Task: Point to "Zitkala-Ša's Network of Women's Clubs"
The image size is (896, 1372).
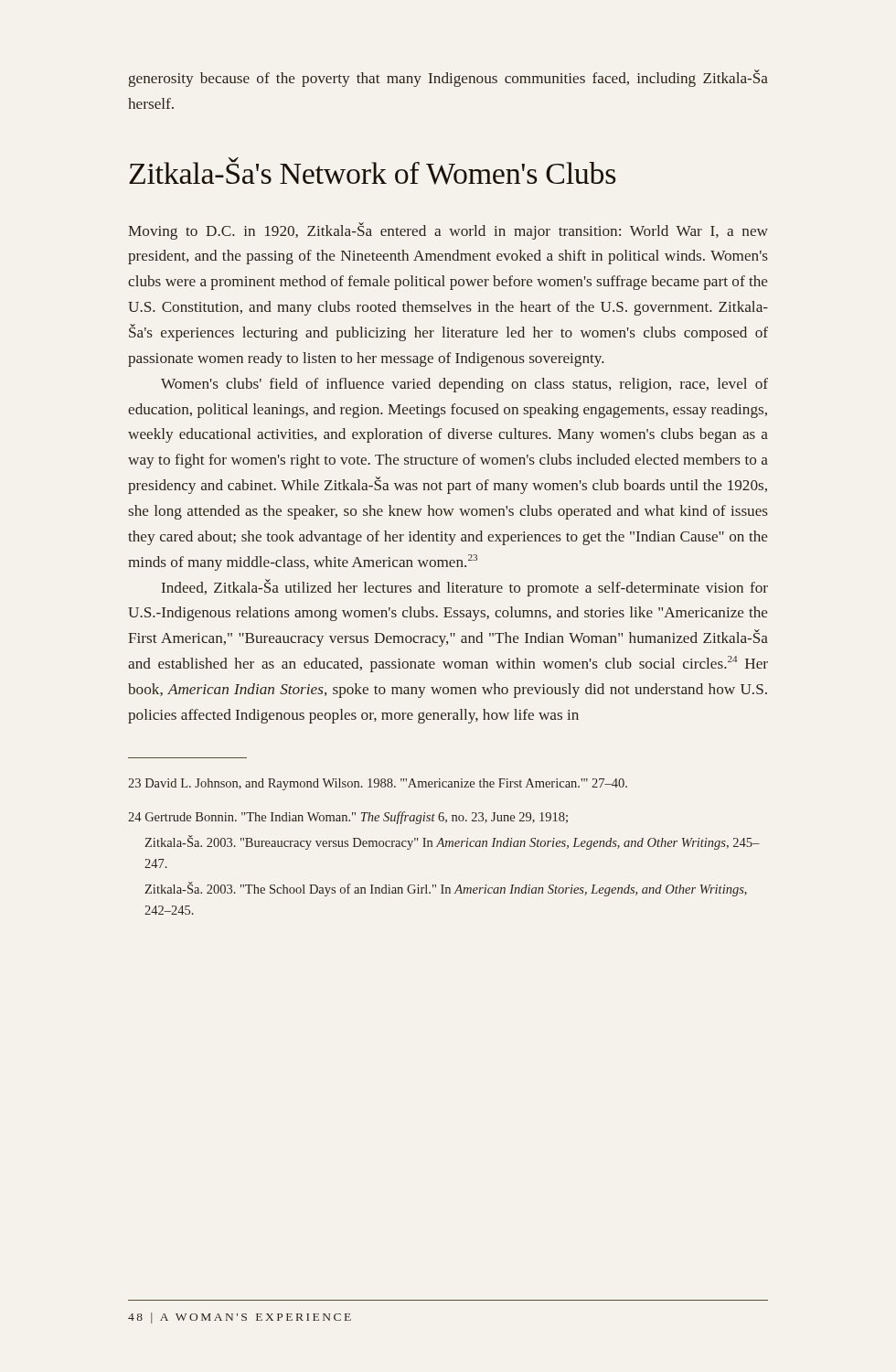Action: coord(448,174)
